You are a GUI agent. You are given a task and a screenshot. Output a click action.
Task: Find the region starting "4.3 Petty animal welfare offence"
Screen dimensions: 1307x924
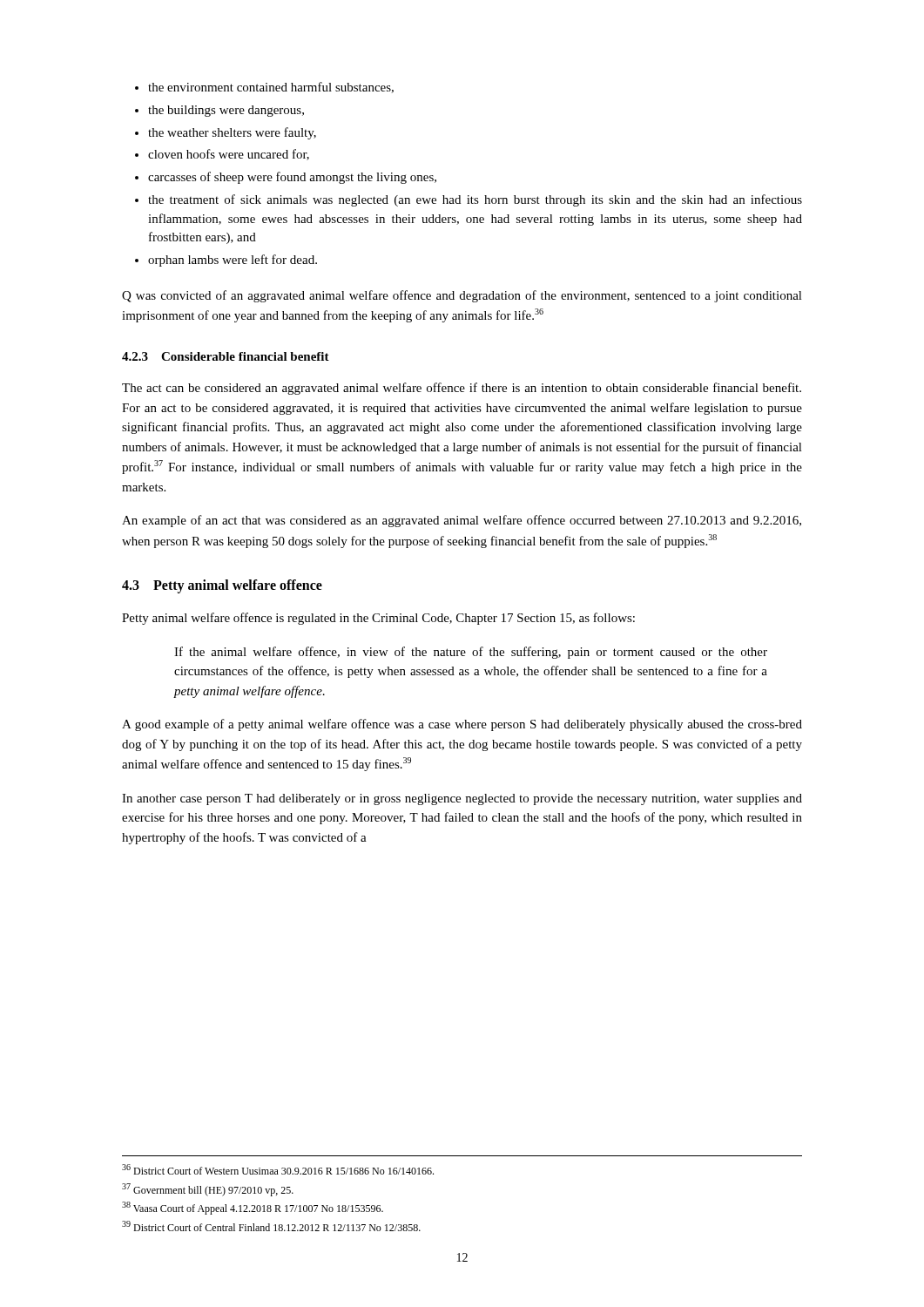pyautogui.click(x=222, y=586)
